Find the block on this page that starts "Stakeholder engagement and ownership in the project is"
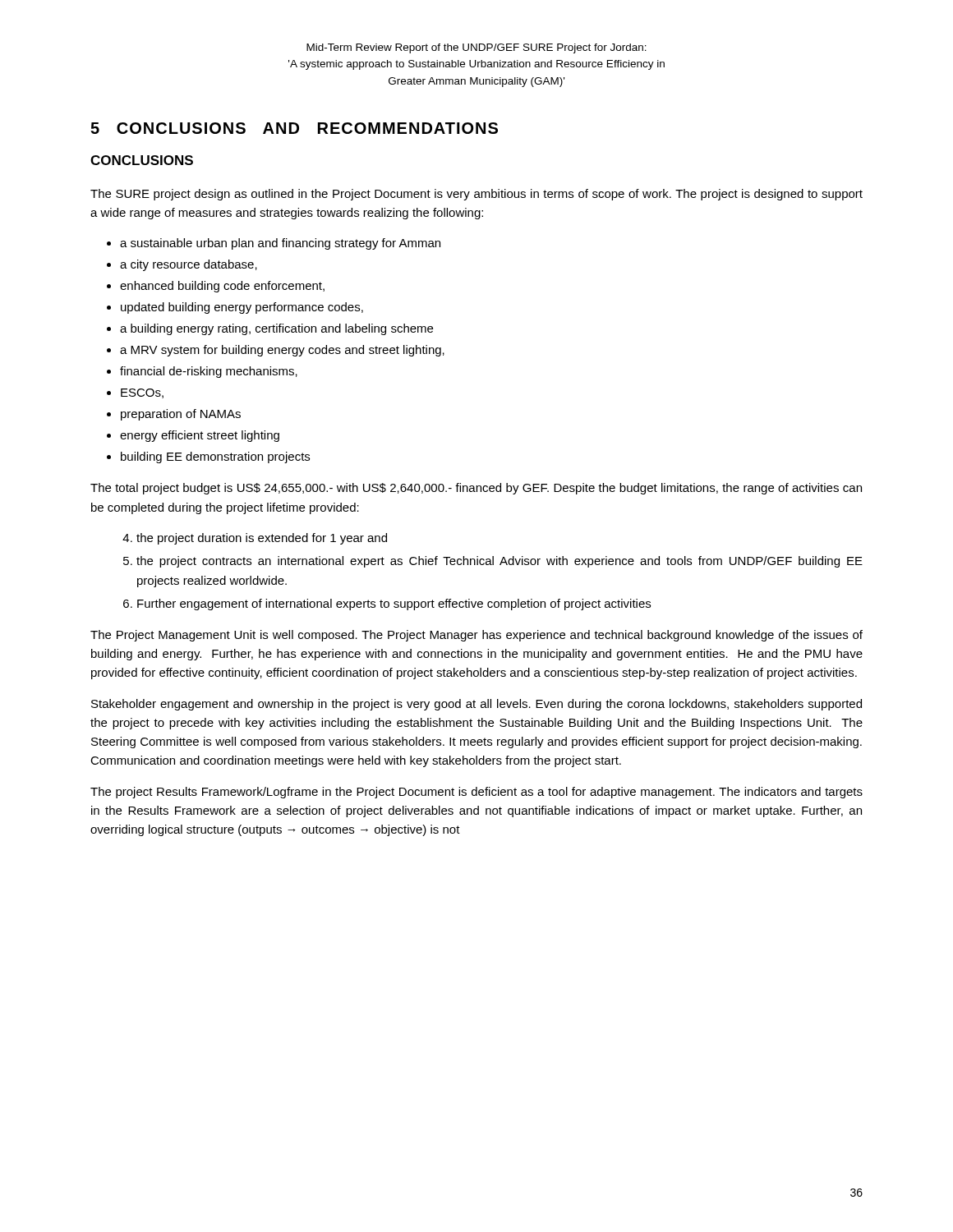The width and height of the screenshot is (953, 1232). tap(476, 732)
